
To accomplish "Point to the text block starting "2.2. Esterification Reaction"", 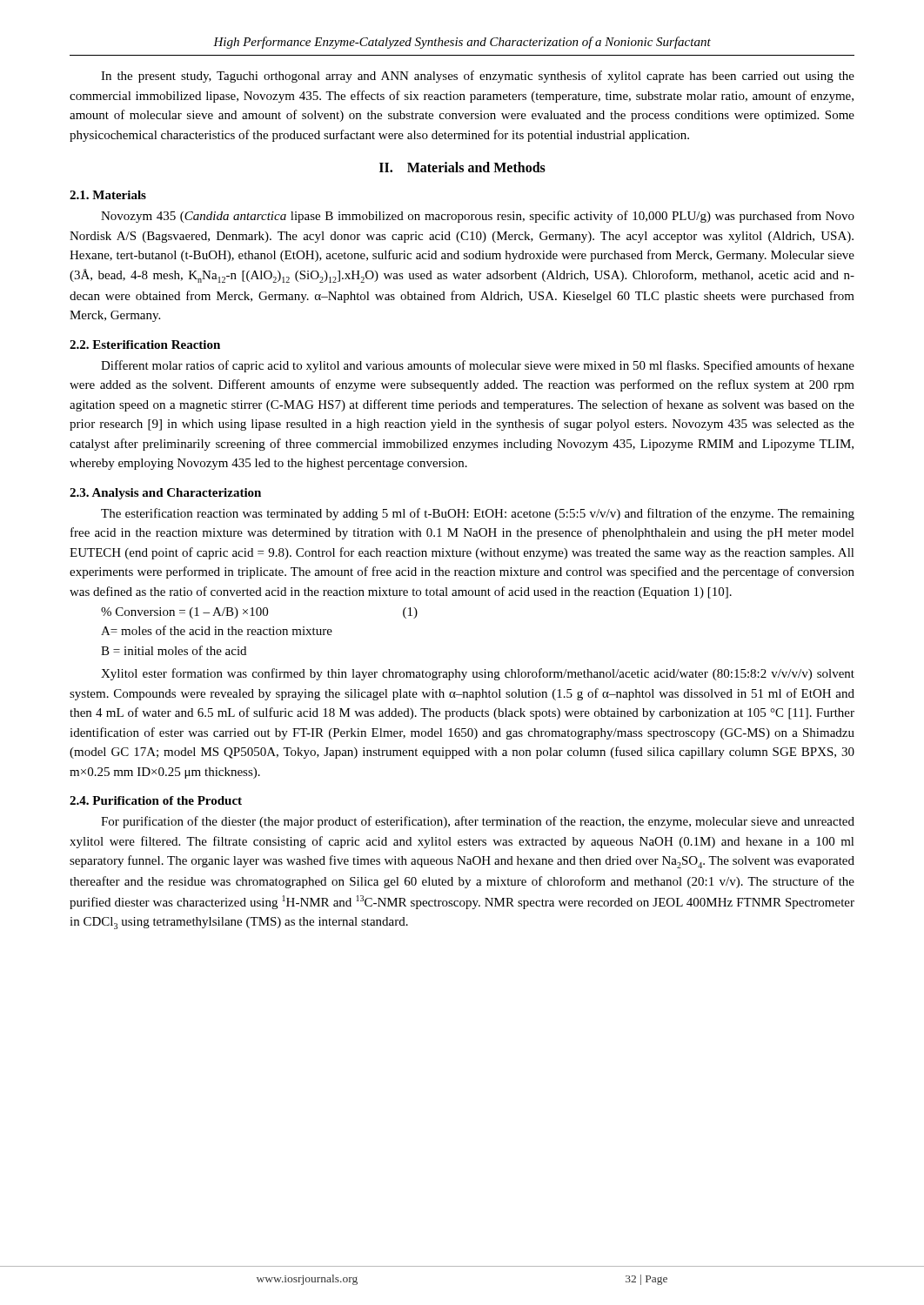I will click(x=145, y=344).
